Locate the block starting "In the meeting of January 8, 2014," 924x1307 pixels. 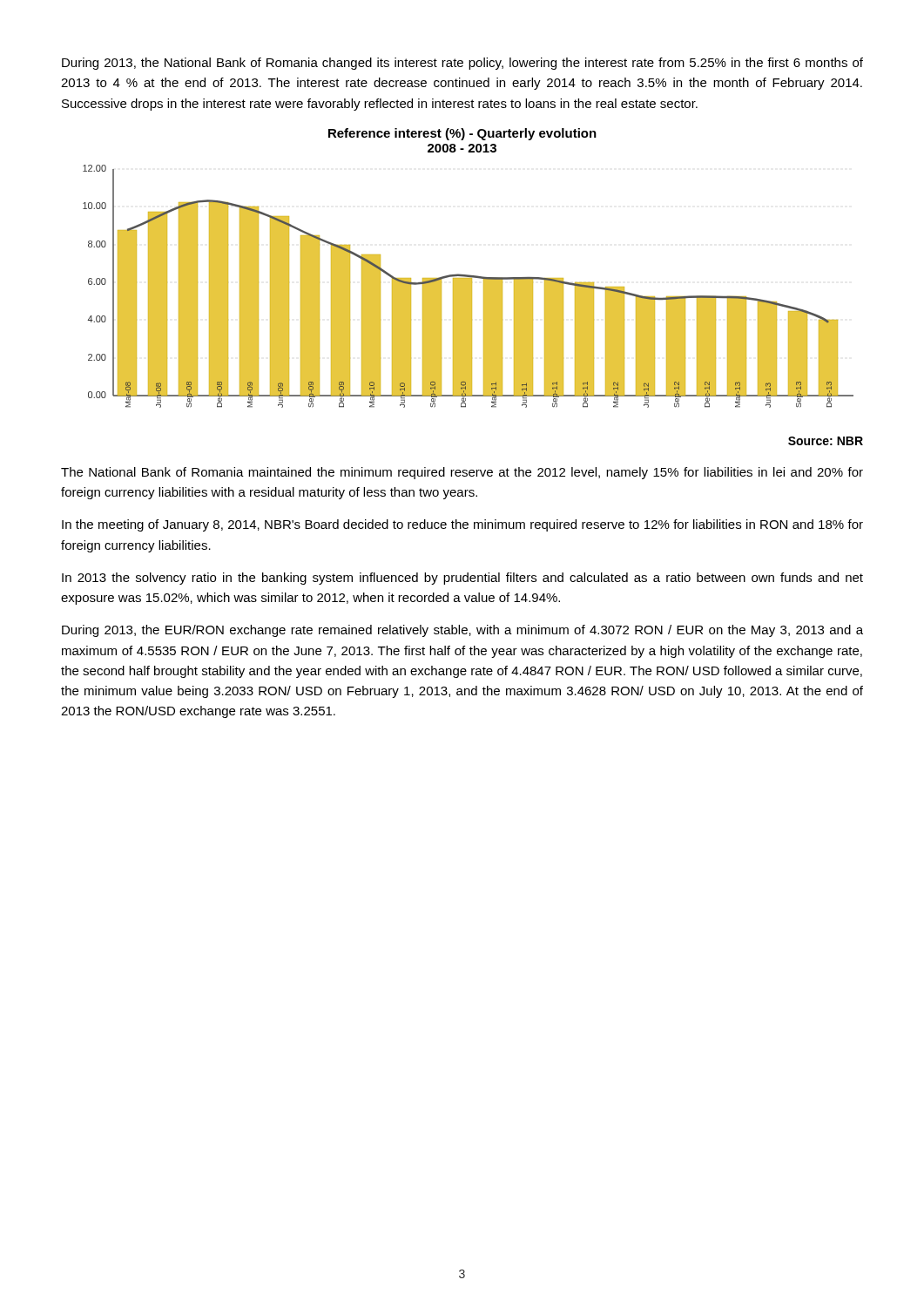tap(462, 534)
